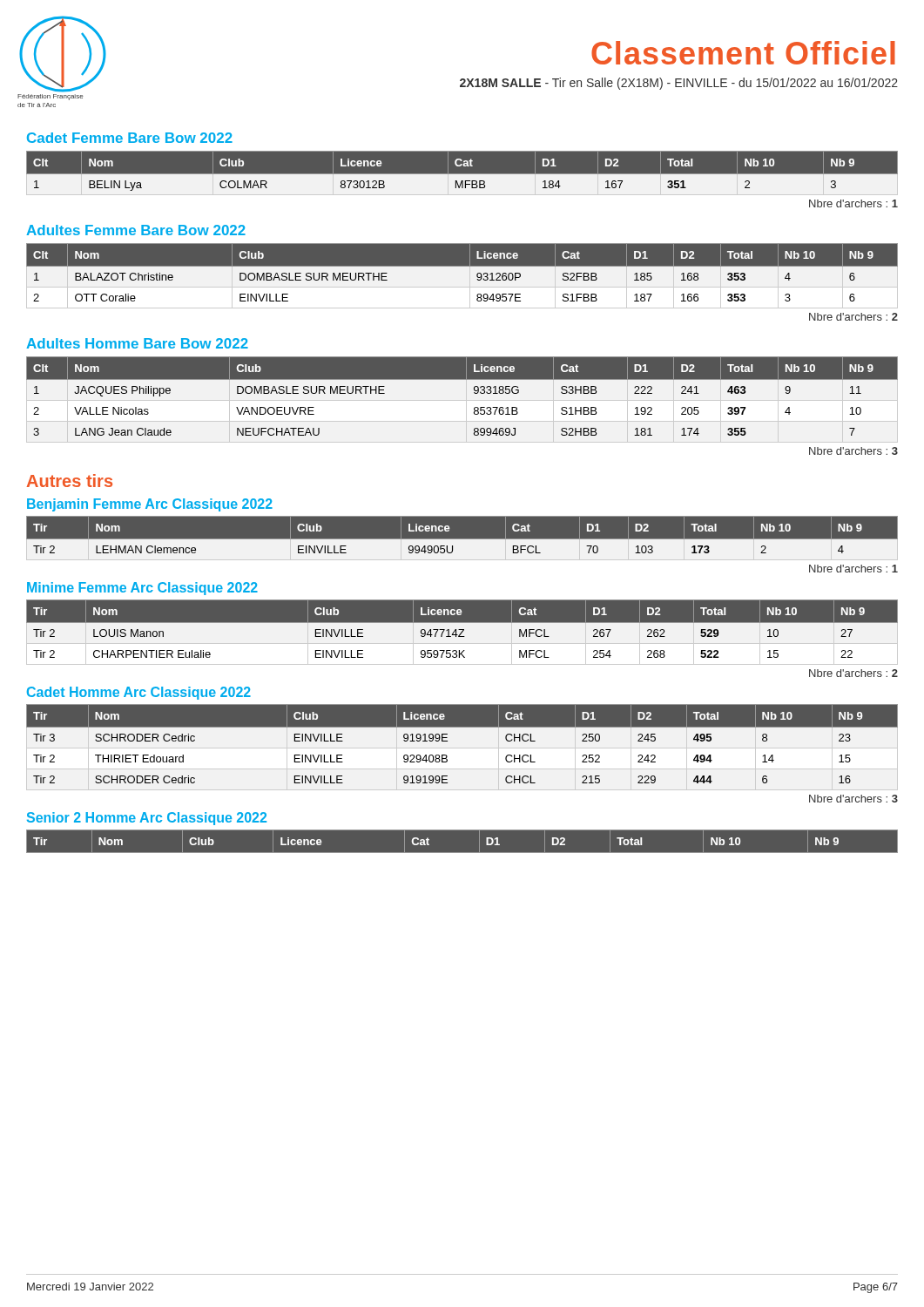Screen dimensions: 1307x924
Task: Click on the section header that reads "Autres tirs"
Action: pyautogui.click(x=70, y=481)
